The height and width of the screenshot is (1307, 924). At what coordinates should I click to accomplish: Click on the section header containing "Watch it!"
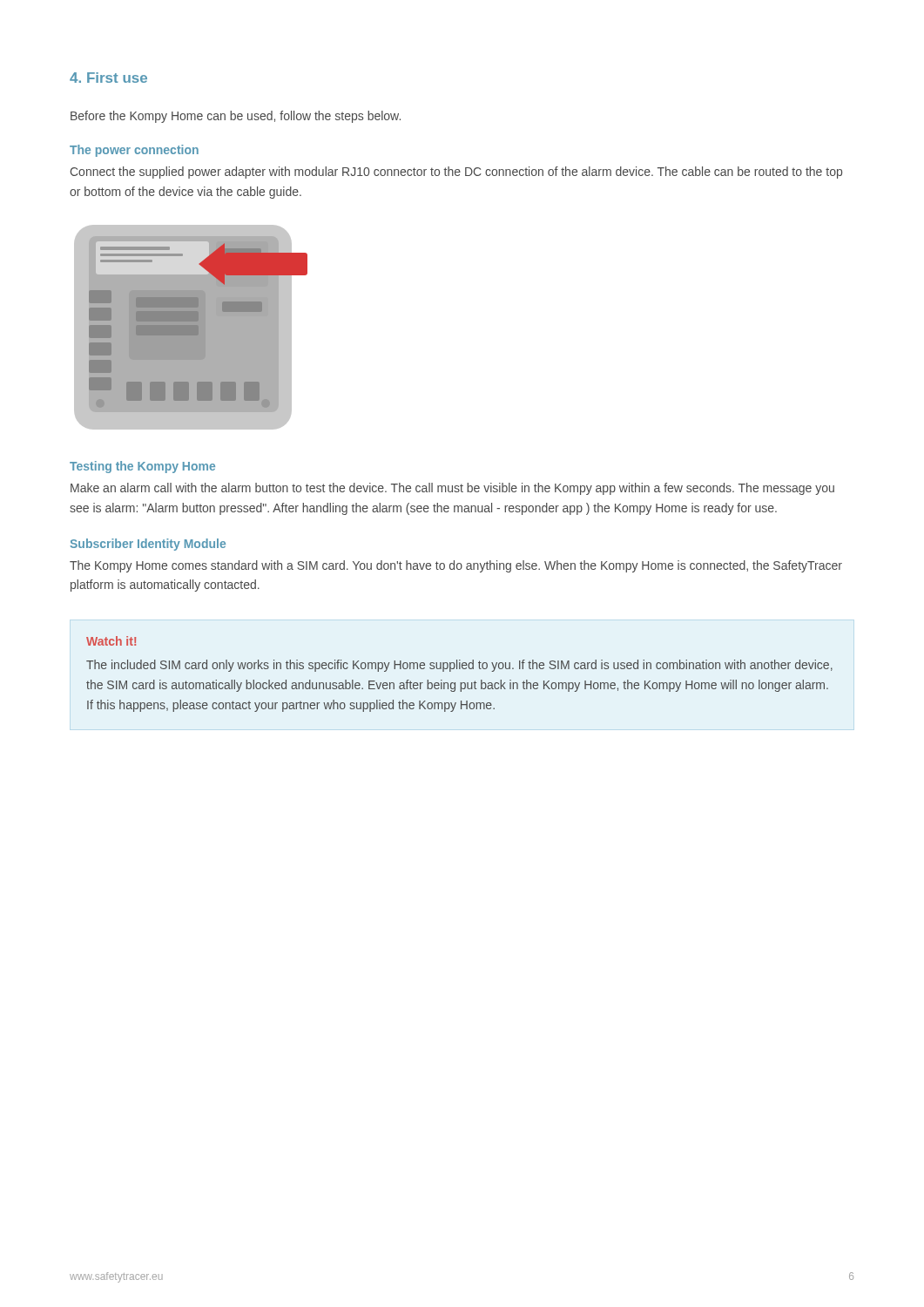coord(112,641)
